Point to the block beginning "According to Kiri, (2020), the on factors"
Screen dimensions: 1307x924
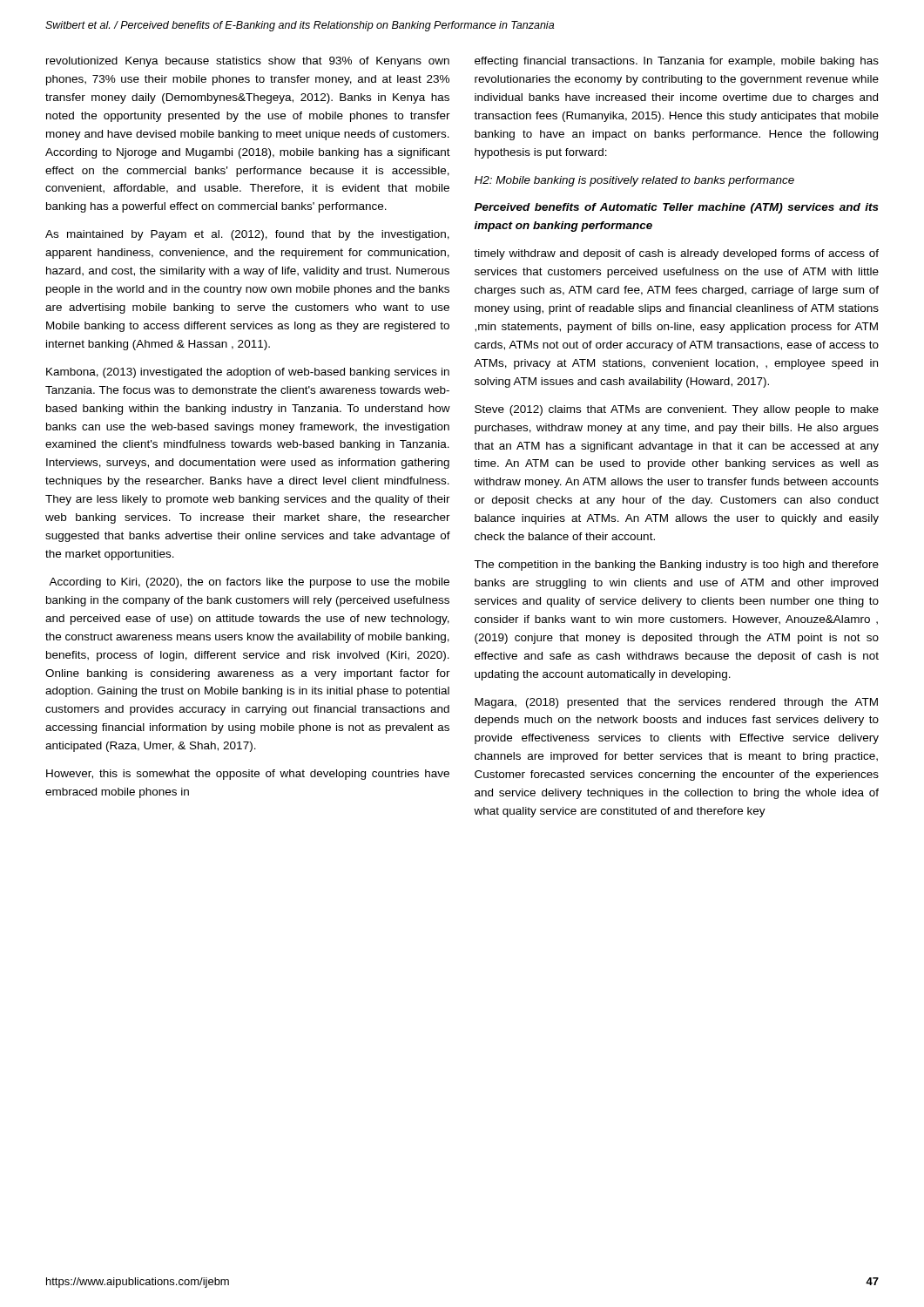click(x=248, y=664)
